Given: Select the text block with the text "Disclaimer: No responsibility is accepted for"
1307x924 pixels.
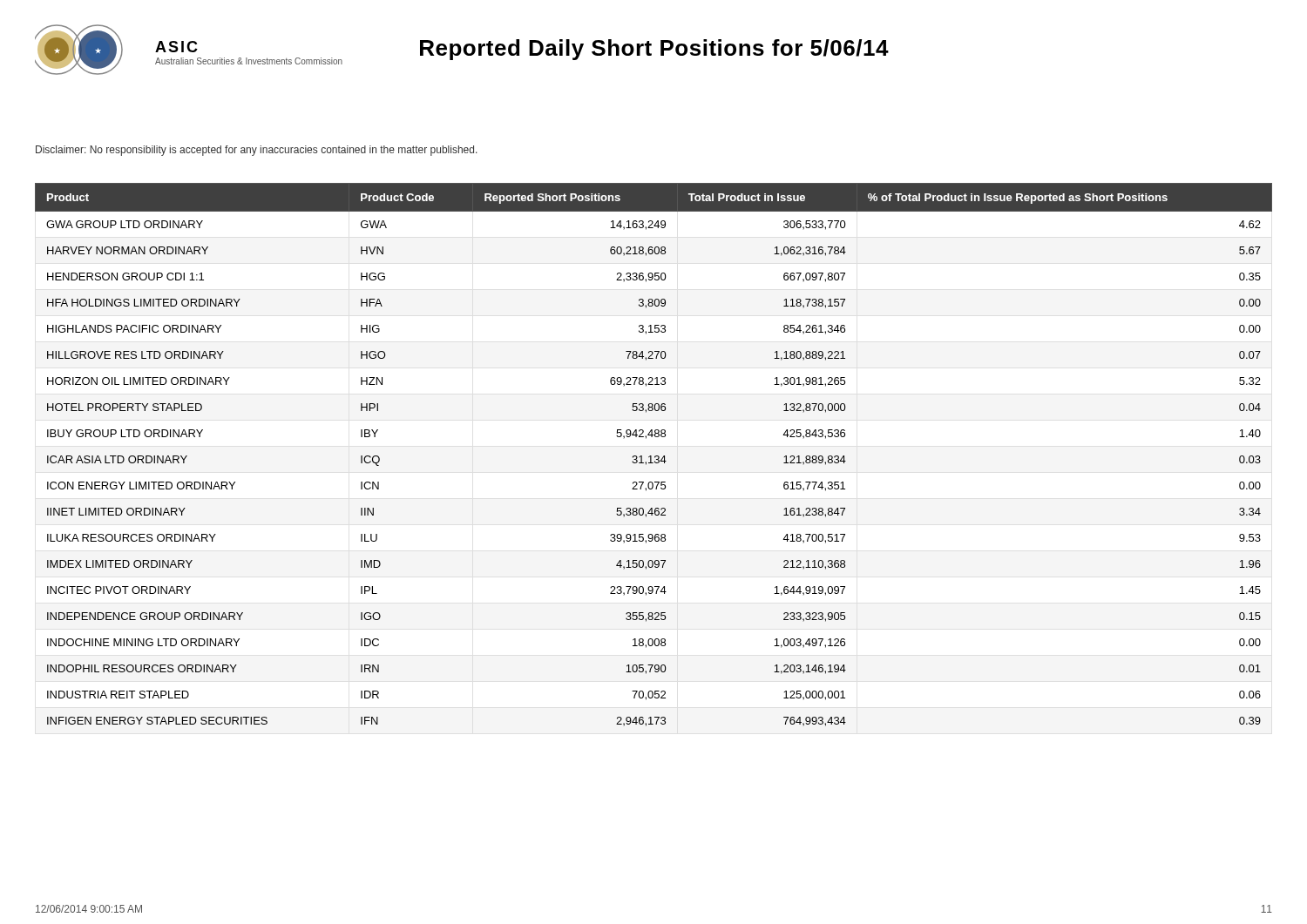Looking at the screenshot, I should coord(256,150).
